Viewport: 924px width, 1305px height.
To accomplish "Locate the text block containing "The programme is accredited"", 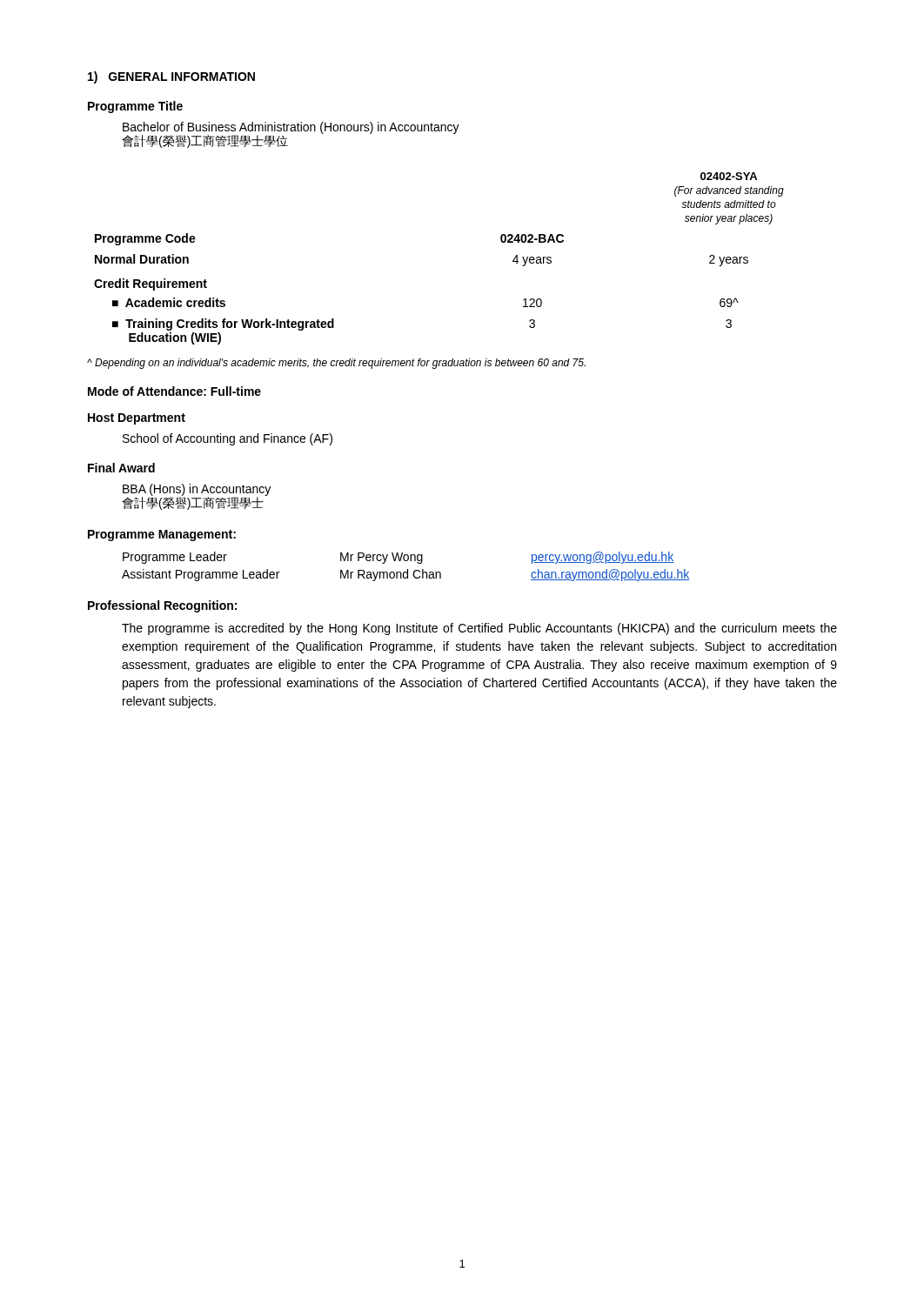I will [x=479, y=665].
